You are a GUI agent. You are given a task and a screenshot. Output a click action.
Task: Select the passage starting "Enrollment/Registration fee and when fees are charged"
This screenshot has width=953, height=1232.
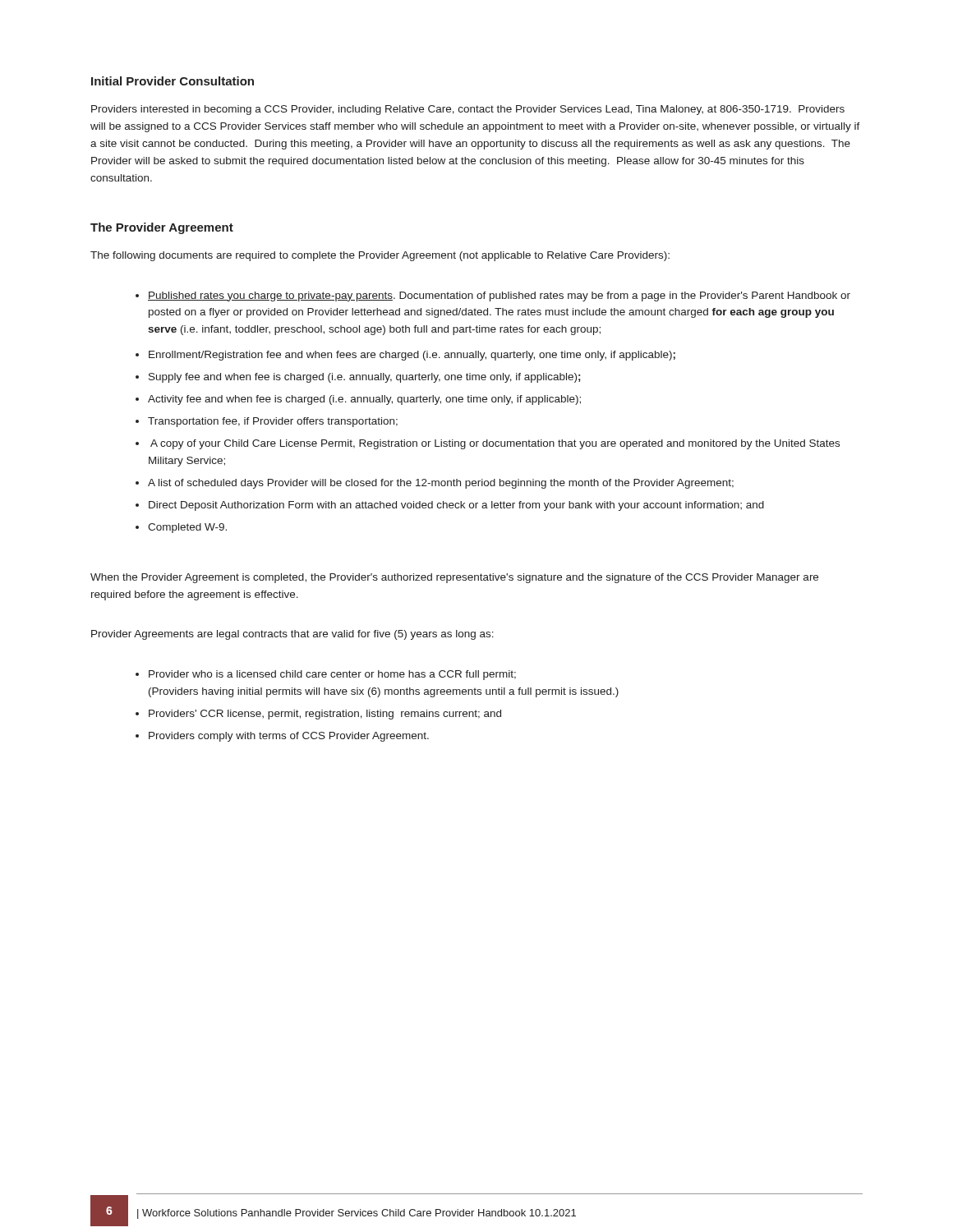(412, 355)
